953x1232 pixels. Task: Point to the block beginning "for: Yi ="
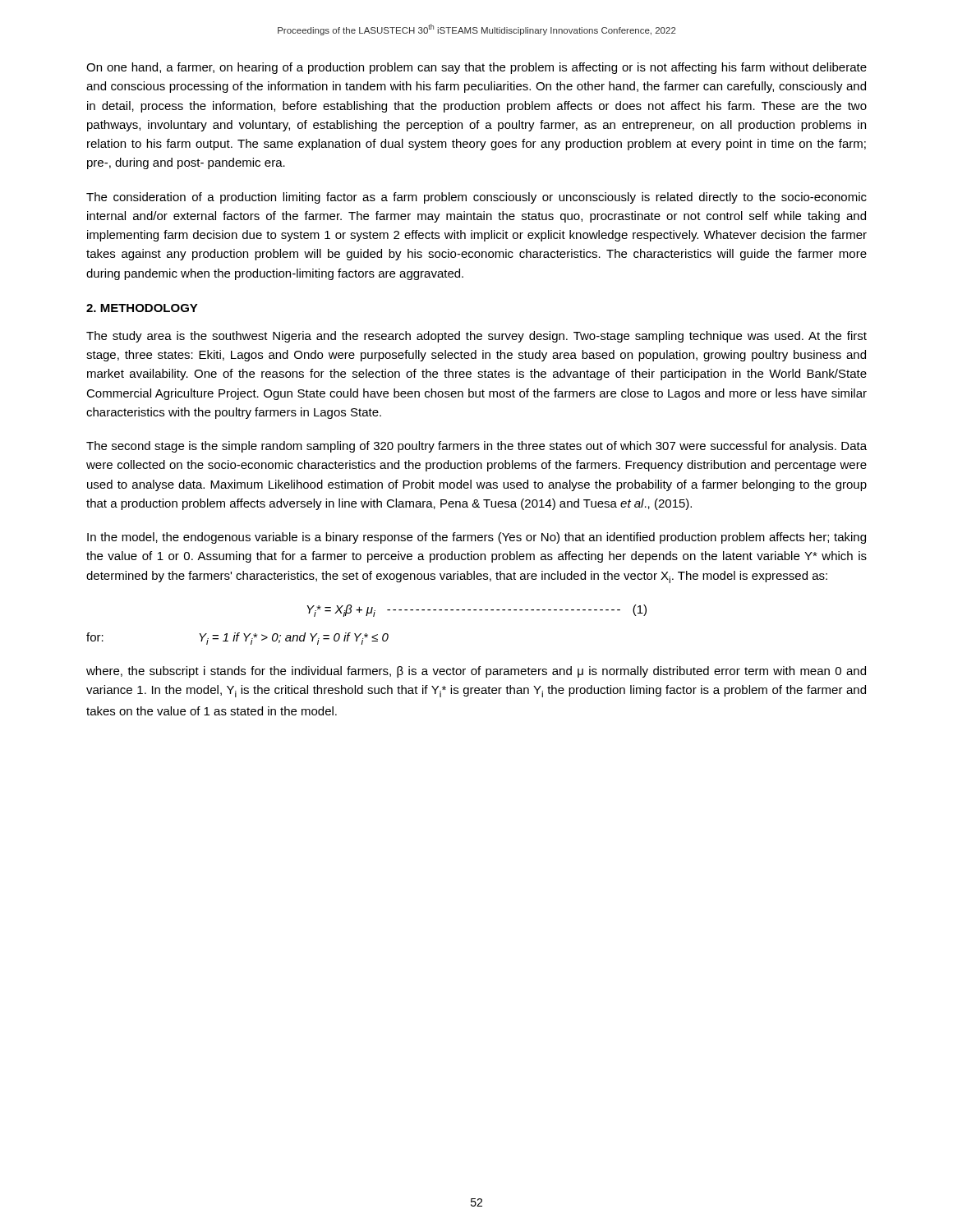click(x=237, y=638)
